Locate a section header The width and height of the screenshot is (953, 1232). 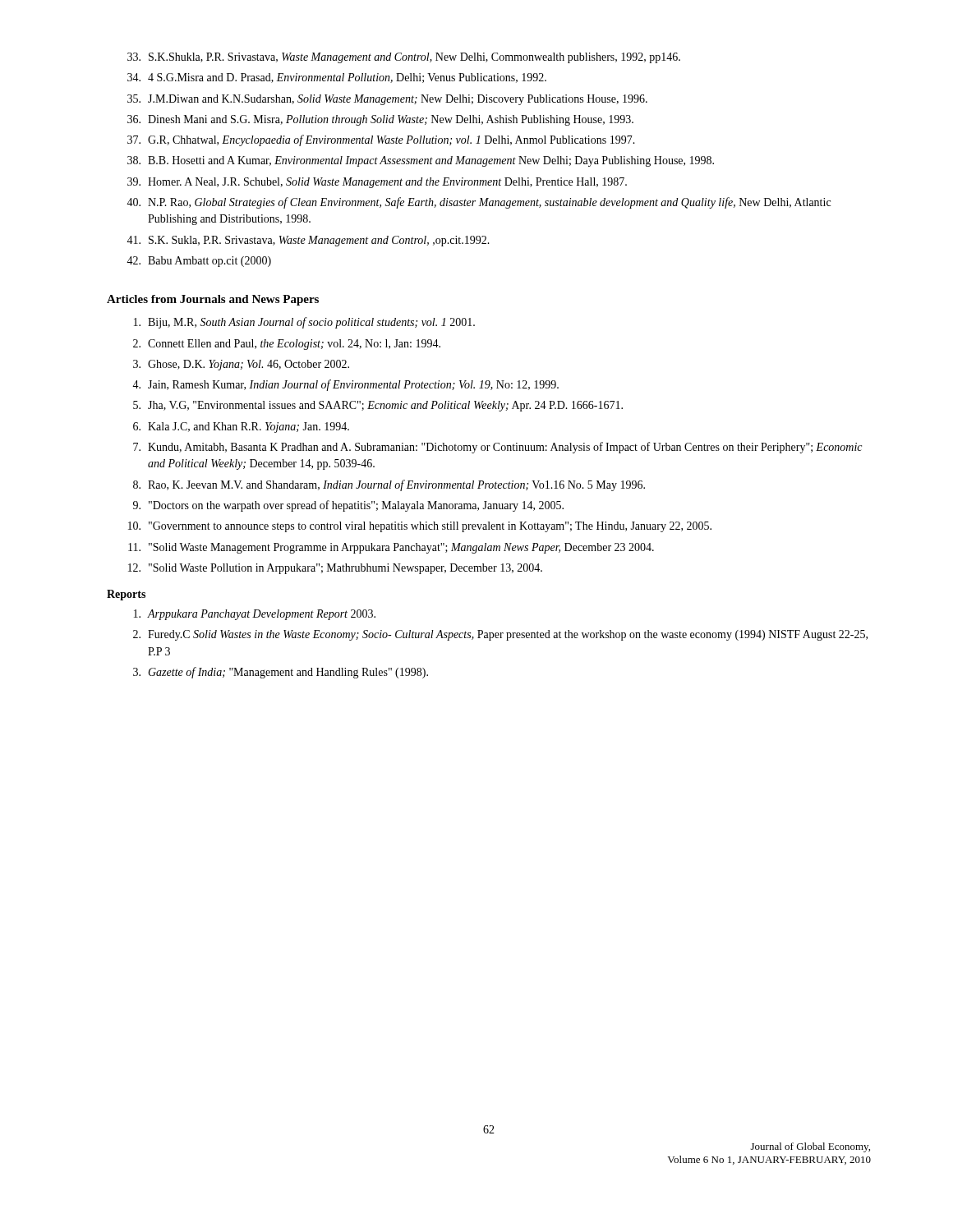pyautogui.click(x=213, y=299)
